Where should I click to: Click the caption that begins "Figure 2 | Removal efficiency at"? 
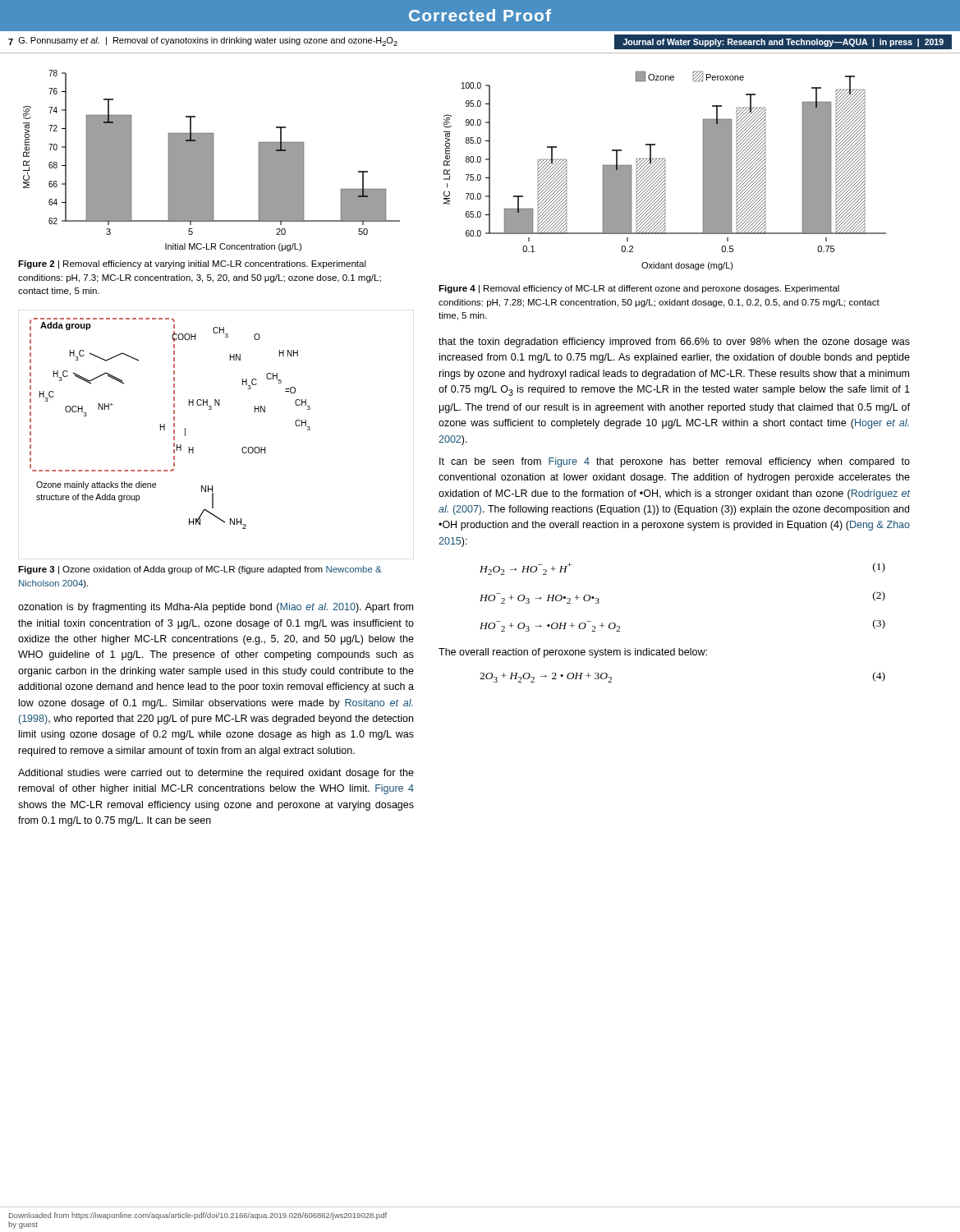tap(200, 277)
